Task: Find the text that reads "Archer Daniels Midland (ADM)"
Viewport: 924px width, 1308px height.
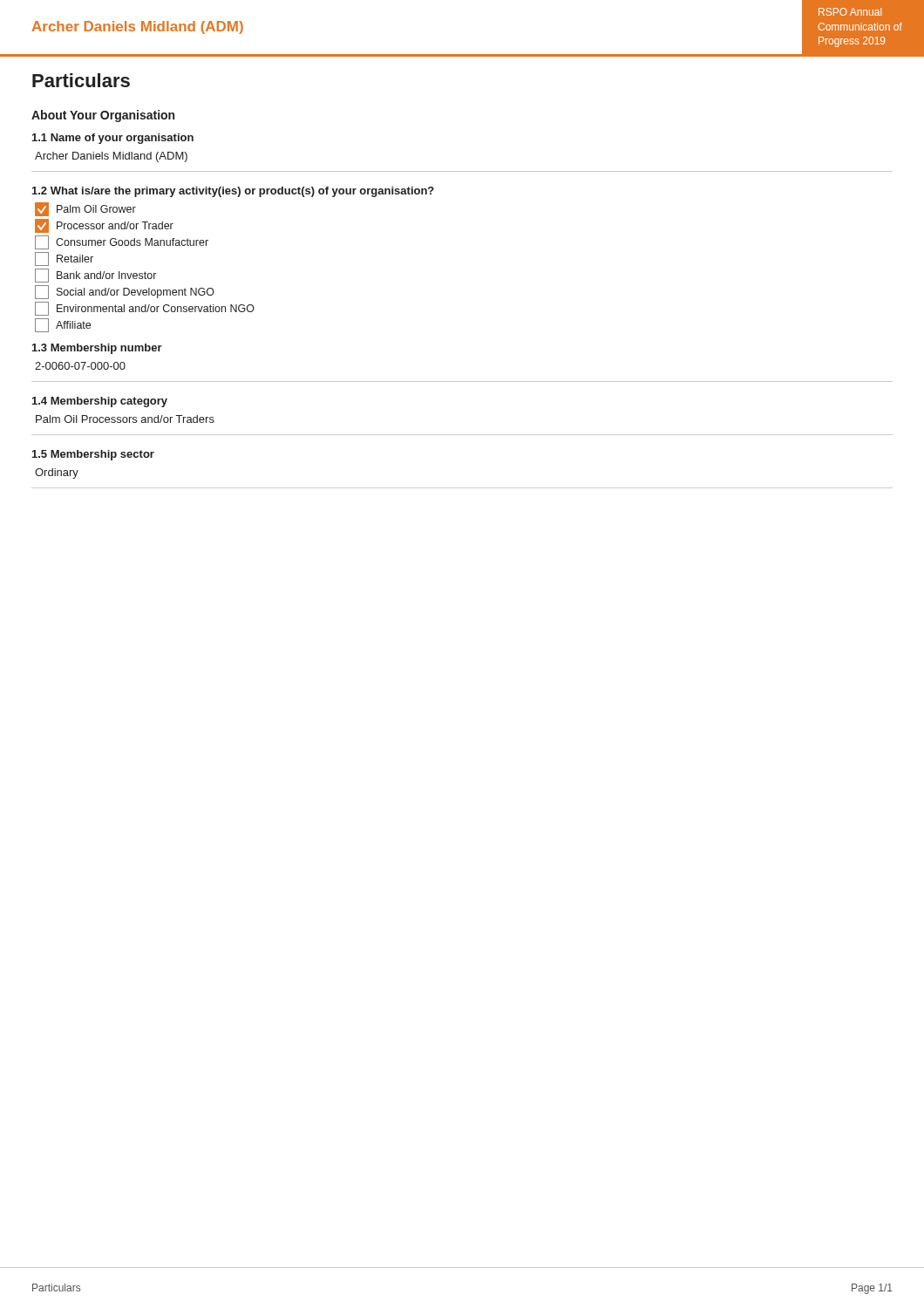Action: click(x=111, y=156)
